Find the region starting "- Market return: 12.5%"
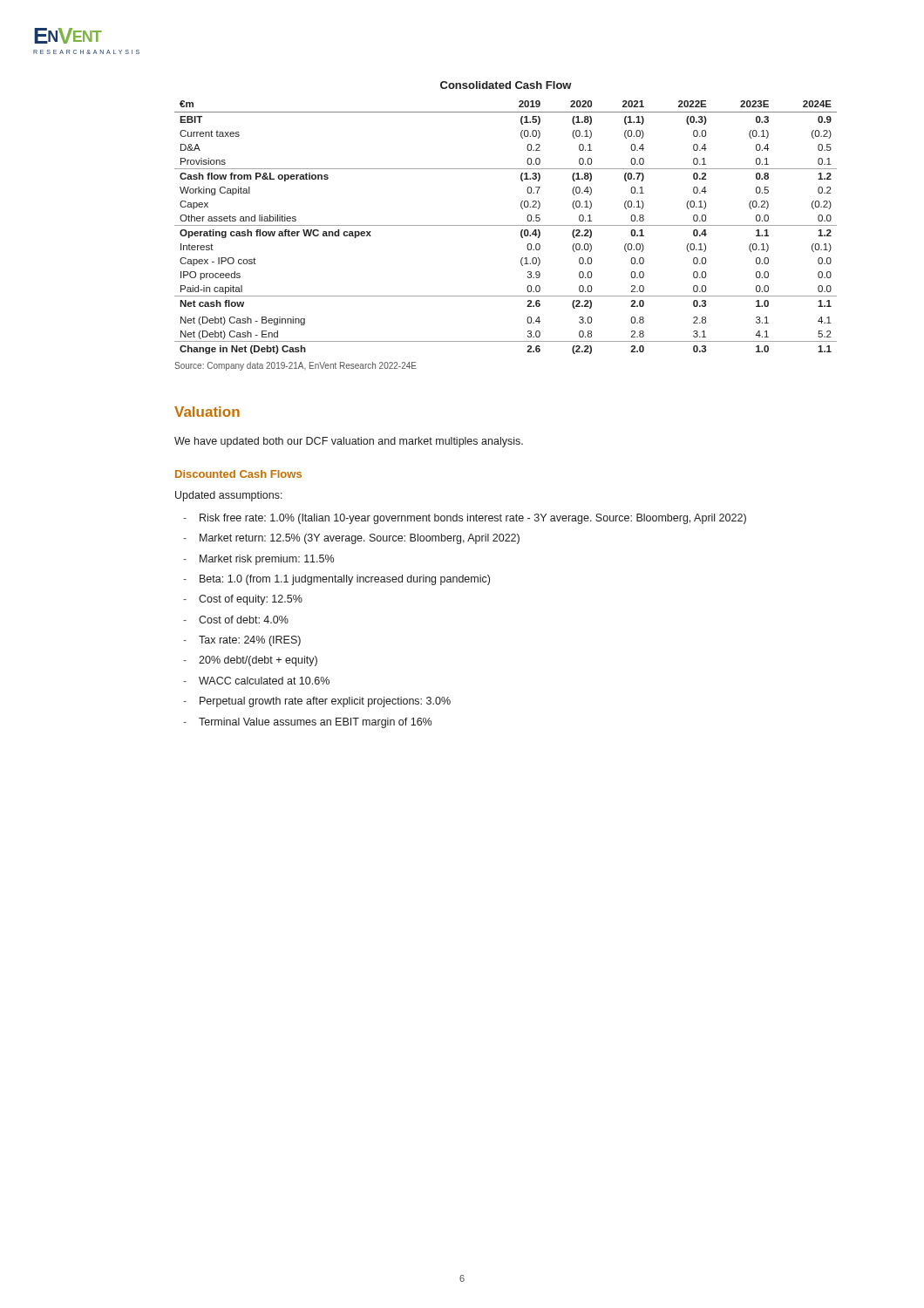 510,539
